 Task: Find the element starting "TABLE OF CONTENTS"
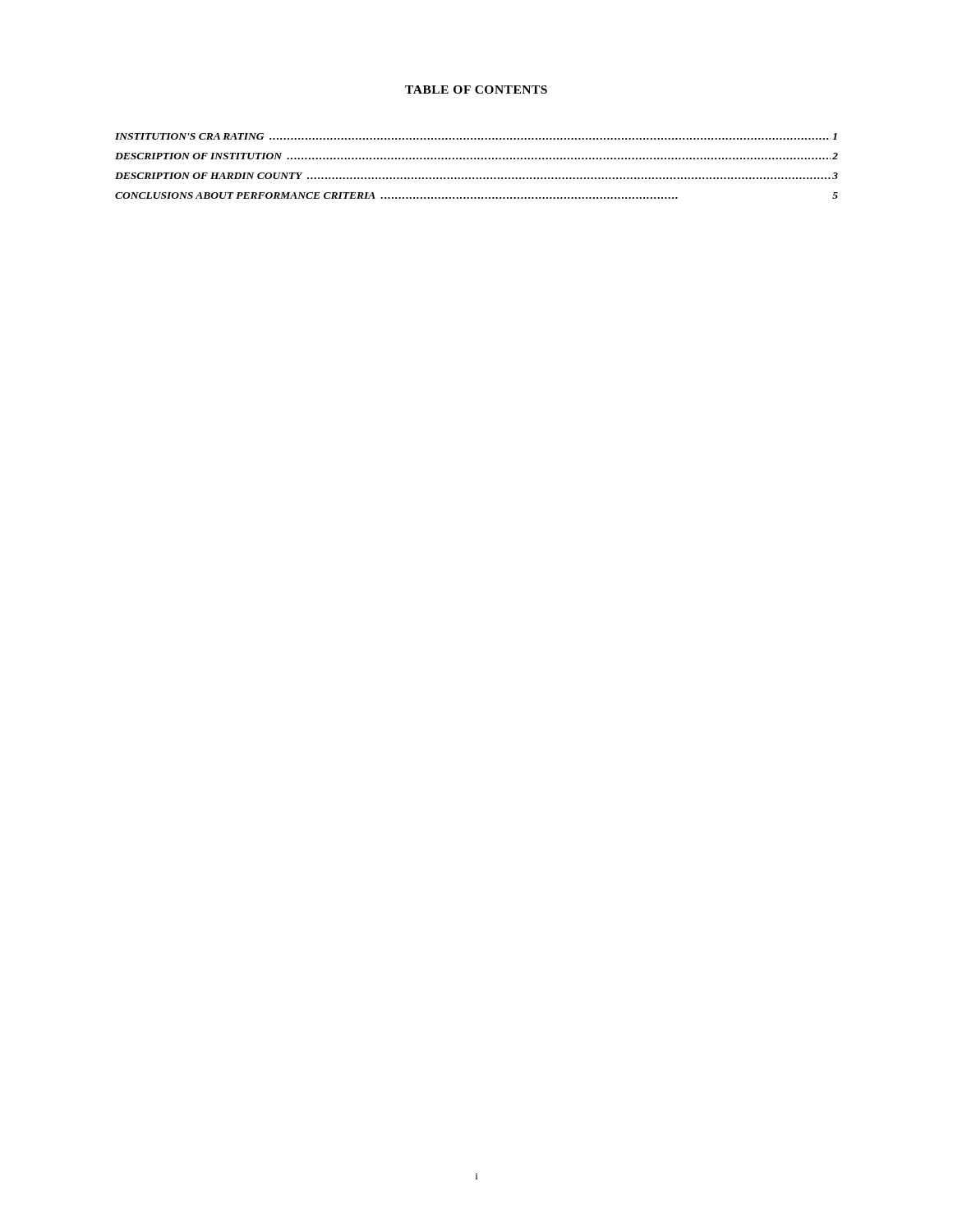(x=476, y=89)
